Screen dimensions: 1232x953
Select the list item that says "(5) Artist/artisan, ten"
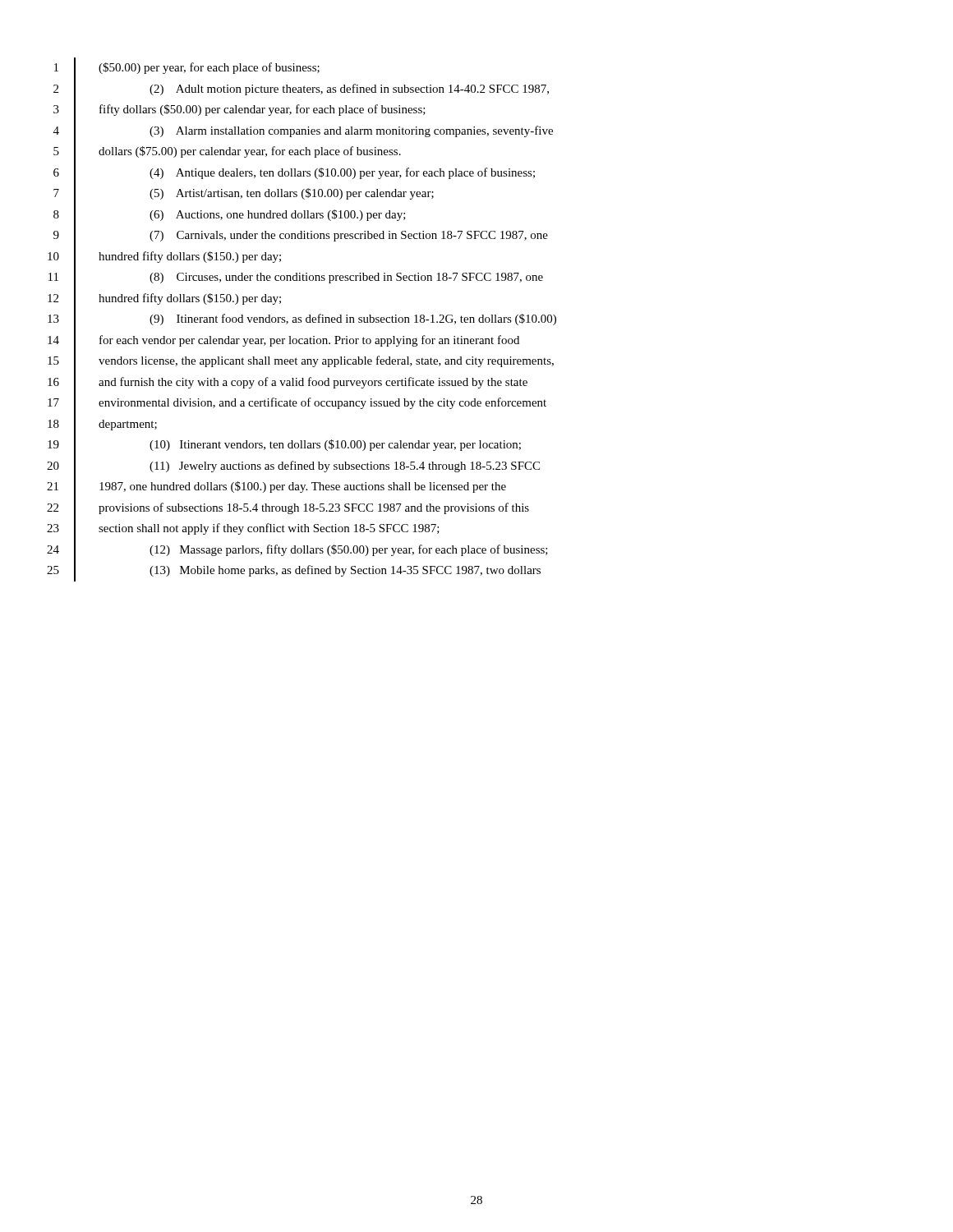pos(292,193)
